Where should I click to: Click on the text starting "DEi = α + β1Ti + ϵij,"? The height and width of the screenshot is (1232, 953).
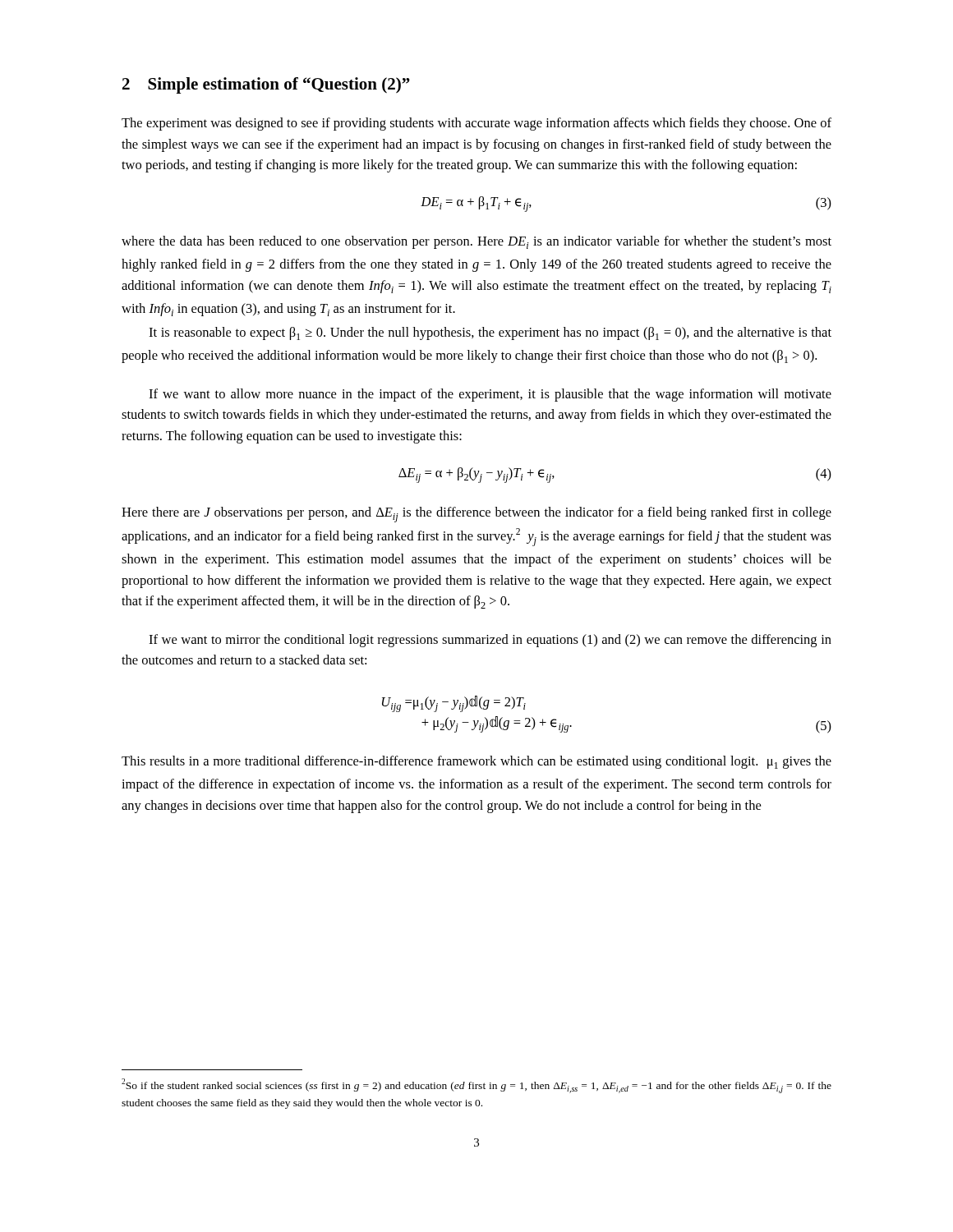[x=476, y=203]
